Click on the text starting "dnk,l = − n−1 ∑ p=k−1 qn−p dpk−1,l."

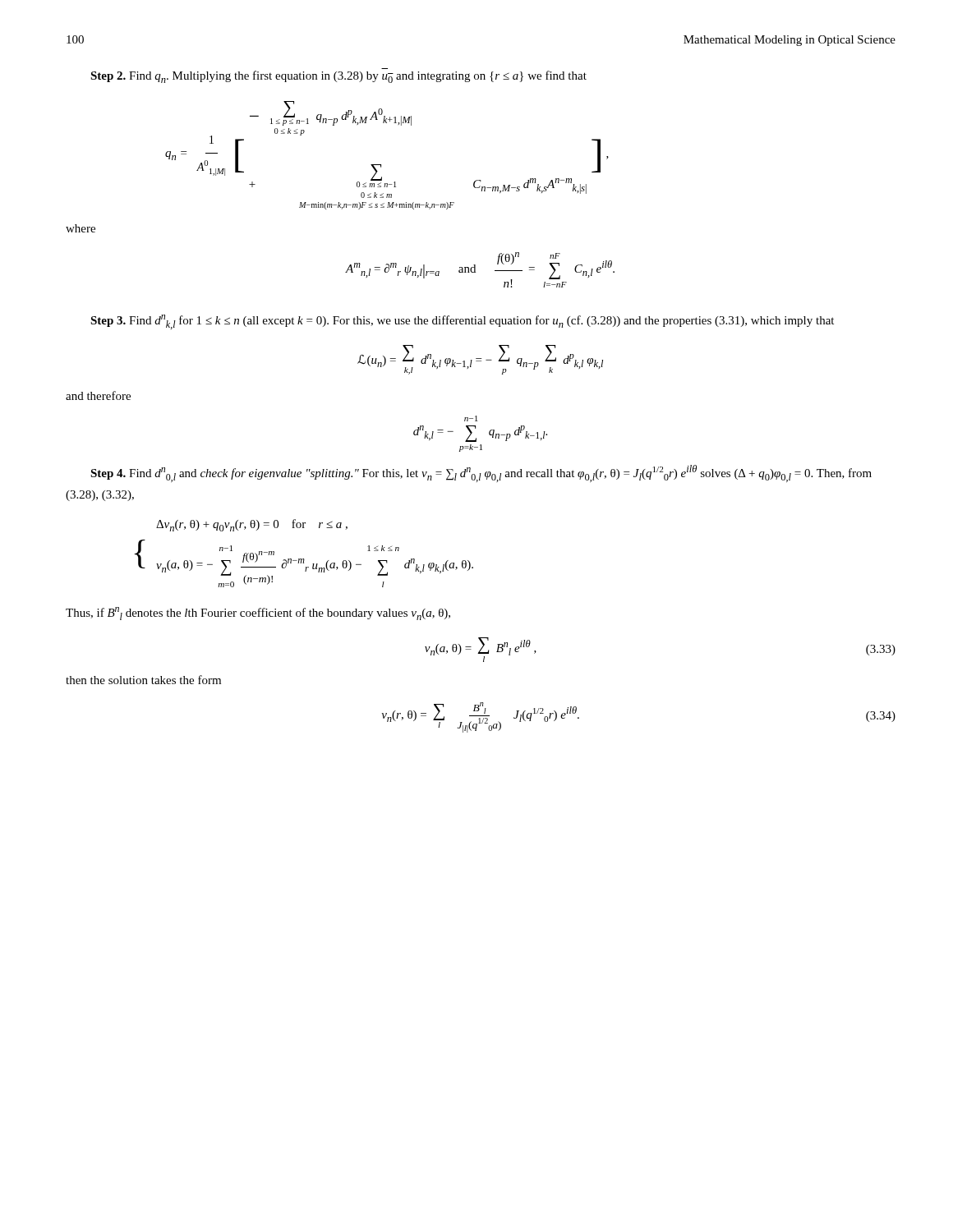[x=481, y=432]
